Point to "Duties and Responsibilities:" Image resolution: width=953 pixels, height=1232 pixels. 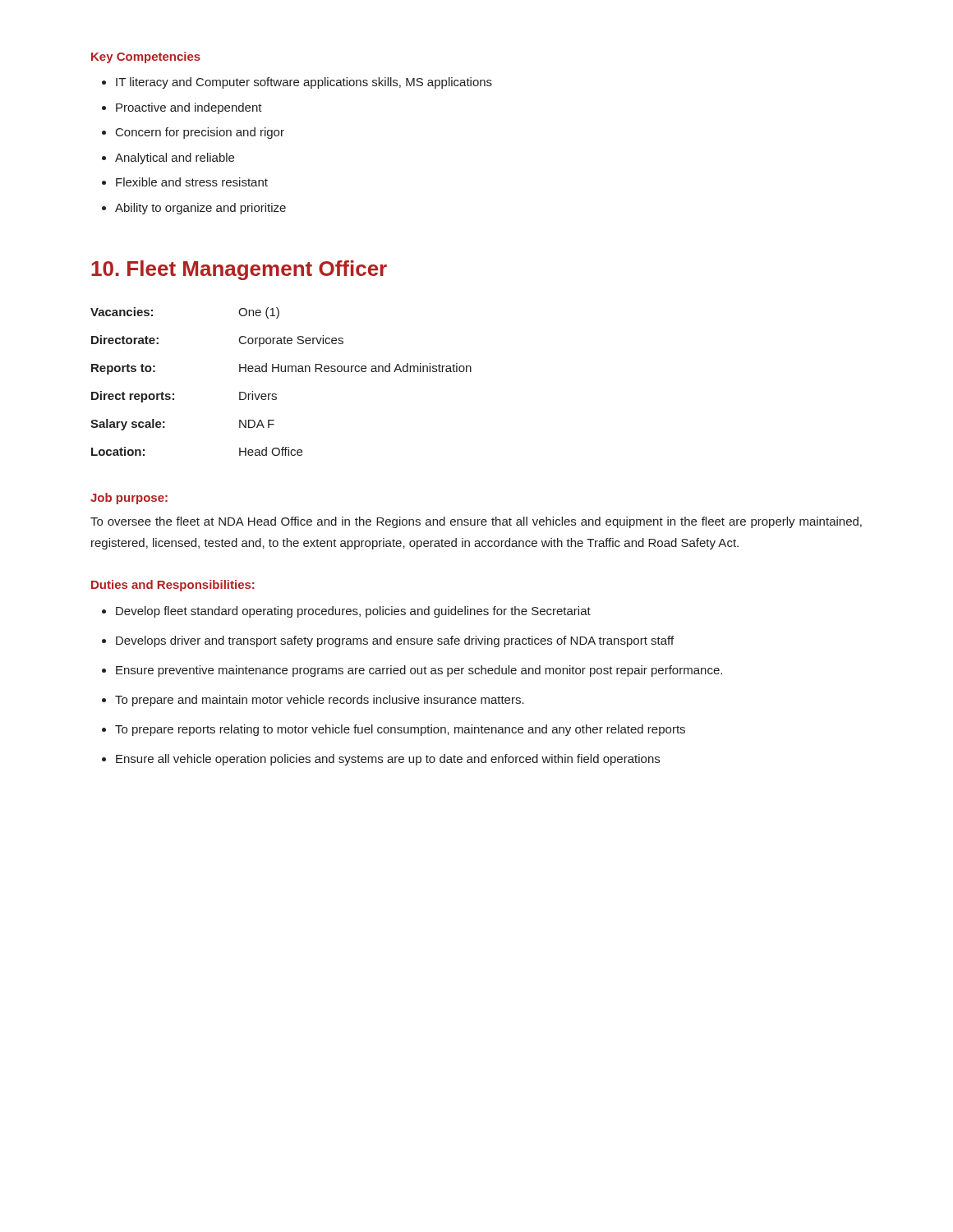(173, 584)
